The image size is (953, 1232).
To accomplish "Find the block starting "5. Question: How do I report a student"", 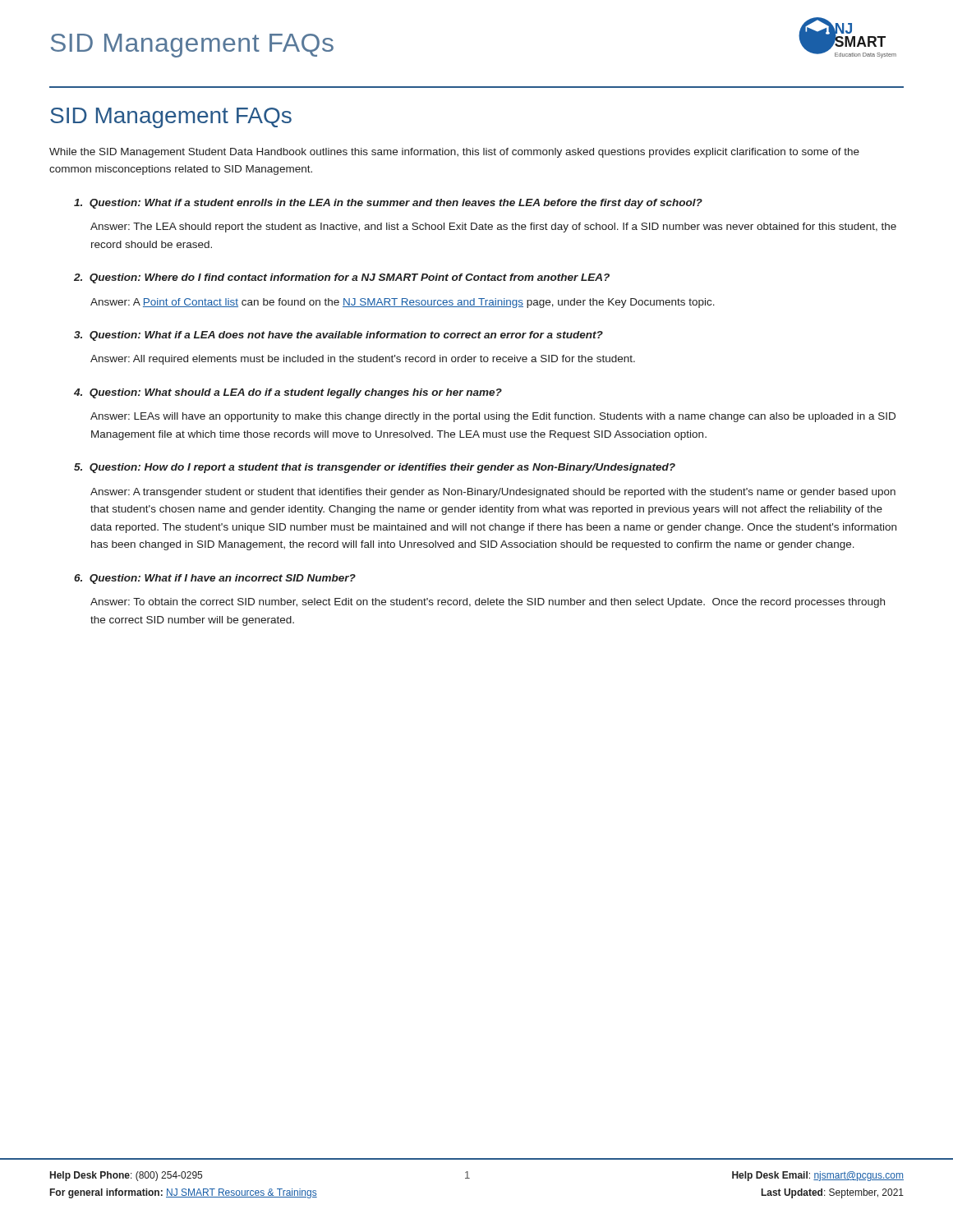I will [489, 507].
